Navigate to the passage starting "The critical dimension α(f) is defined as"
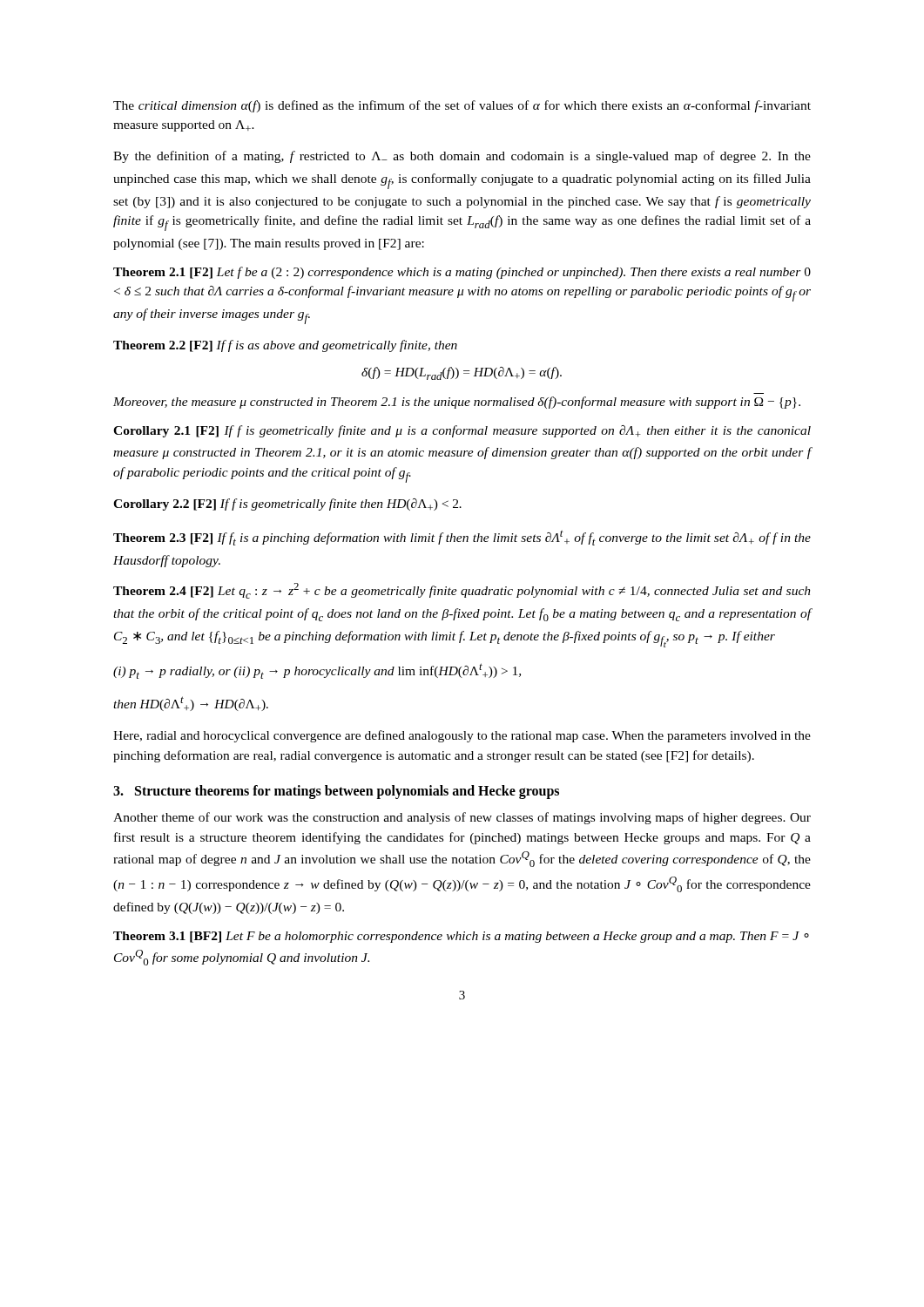Image resolution: width=924 pixels, height=1307 pixels. pyautogui.click(x=462, y=117)
